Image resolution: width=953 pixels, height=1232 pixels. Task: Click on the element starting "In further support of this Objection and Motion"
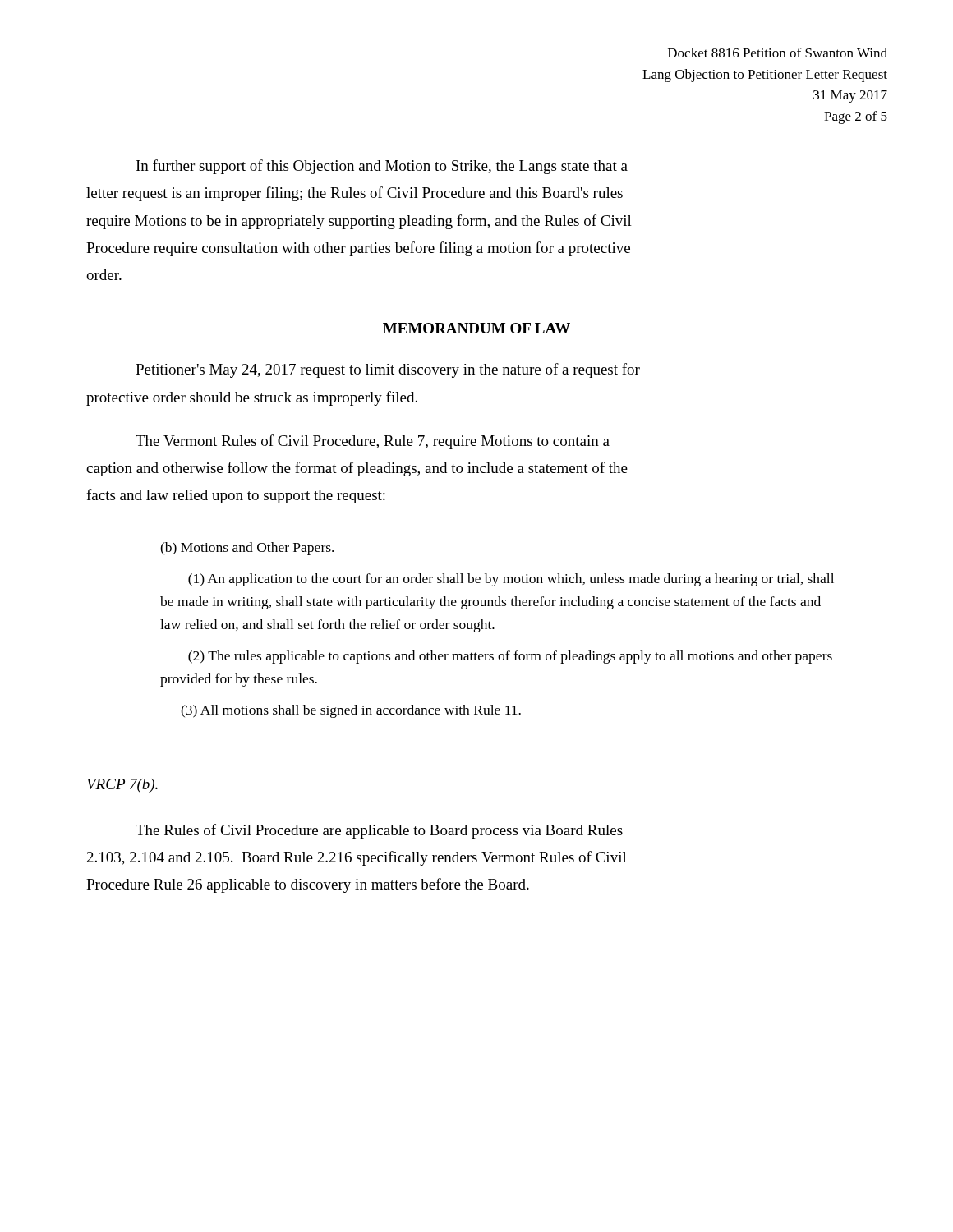tap(382, 165)
